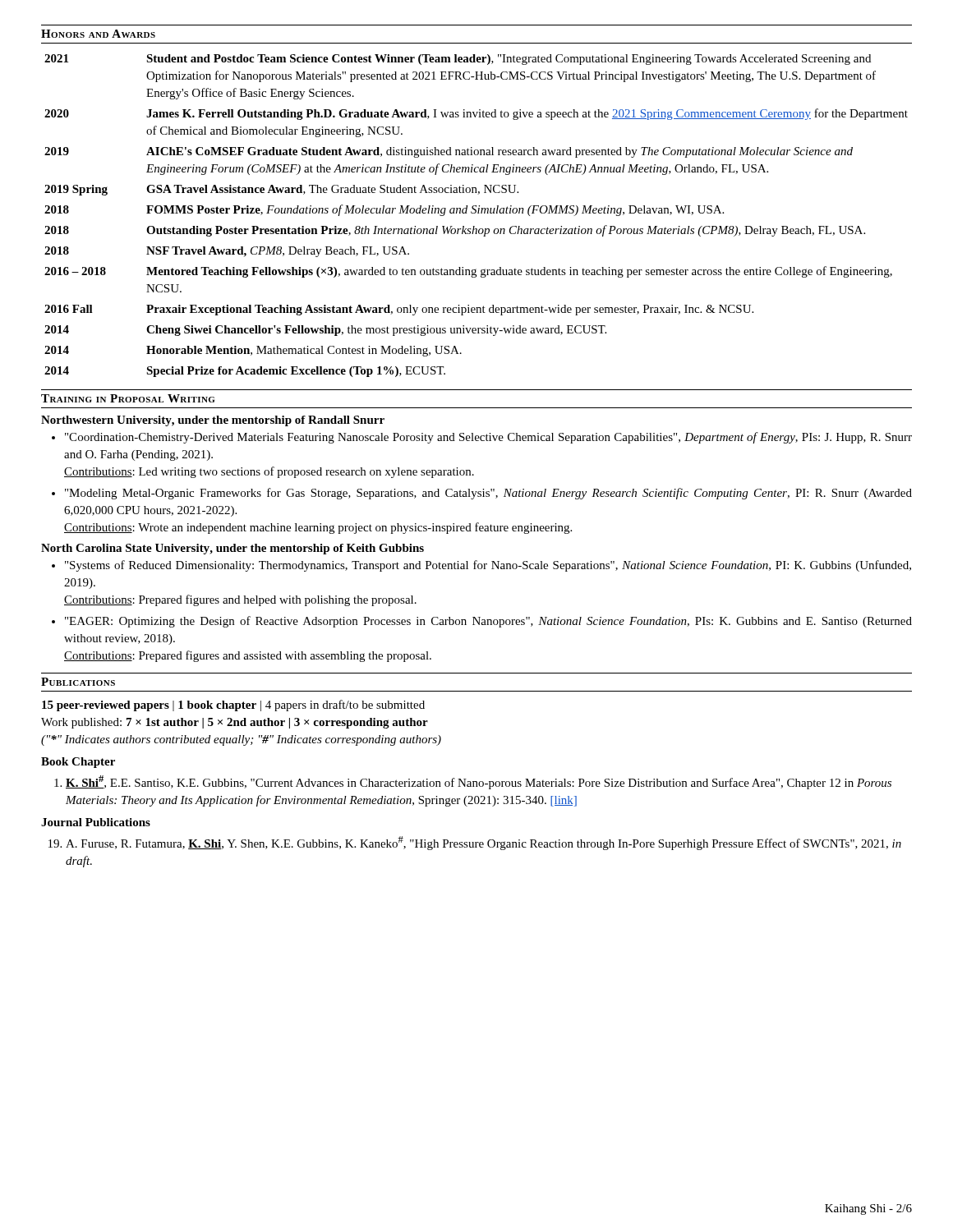The width and height of the screenshot is (953, 1232).
Task: Click on the text block starting "A. Furuse, R. Futamura, K."
Action: (x=489, y=851)
